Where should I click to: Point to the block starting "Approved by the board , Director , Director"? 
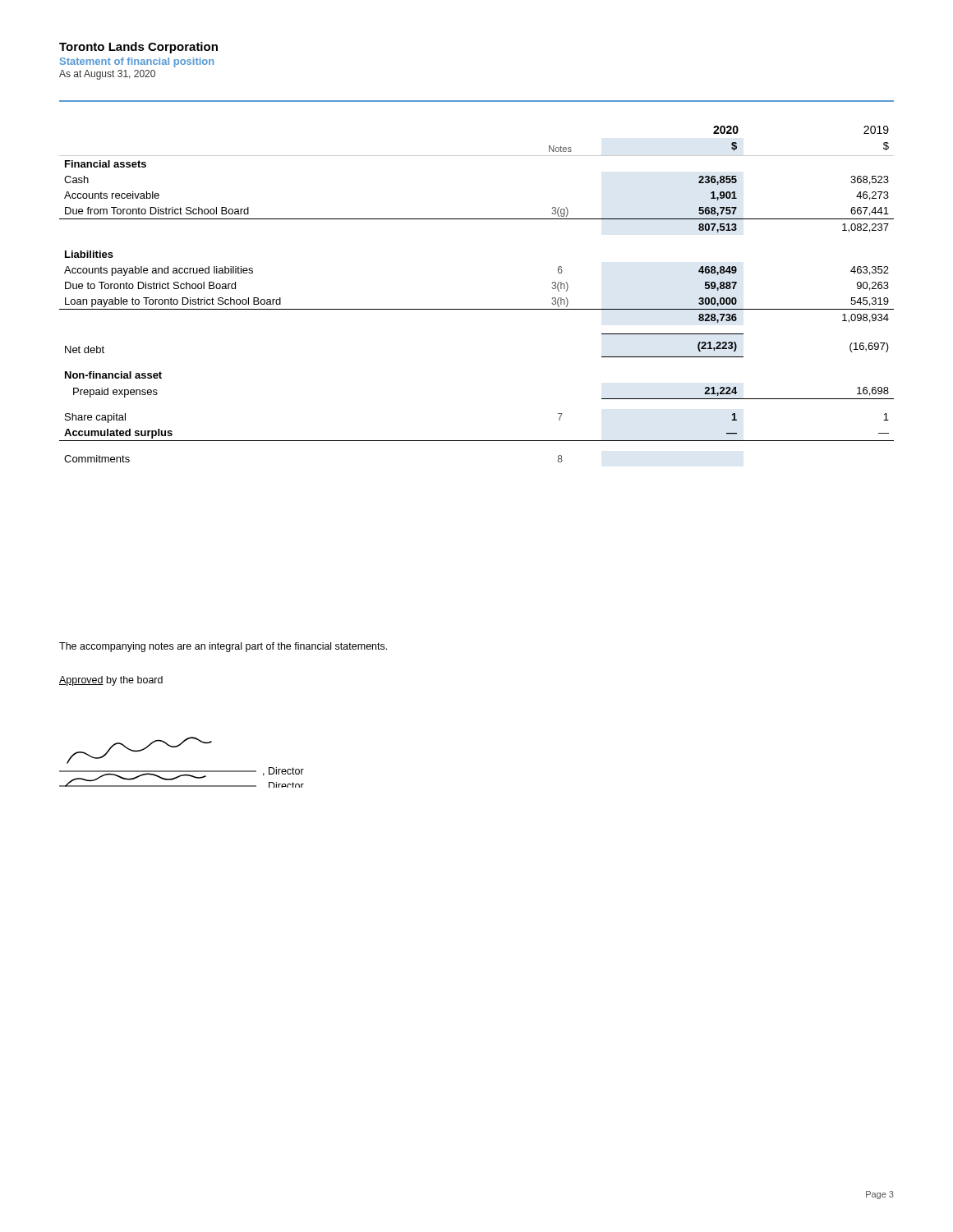tap(191, 731)
